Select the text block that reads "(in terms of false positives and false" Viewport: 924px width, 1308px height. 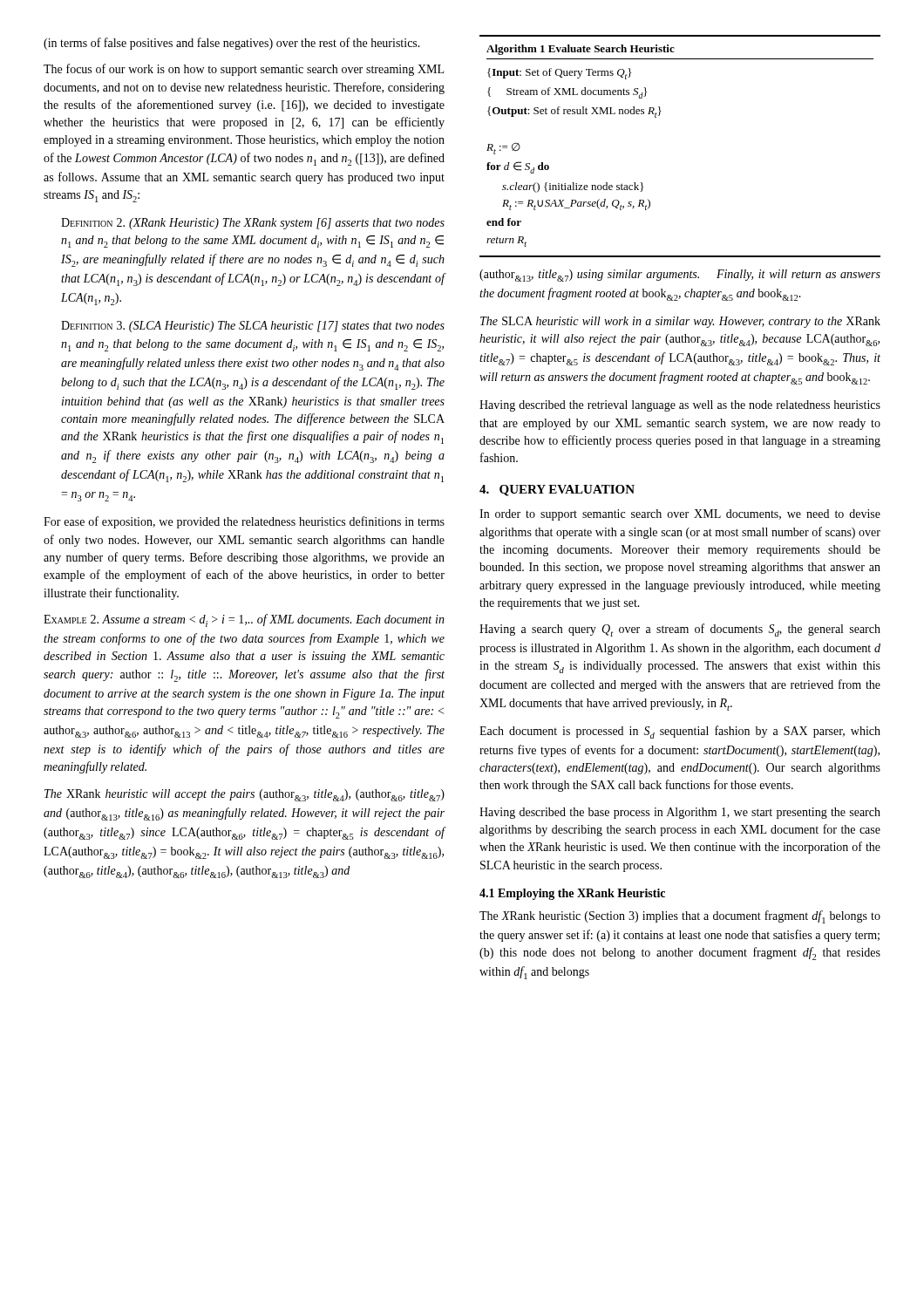click(244, 44)
